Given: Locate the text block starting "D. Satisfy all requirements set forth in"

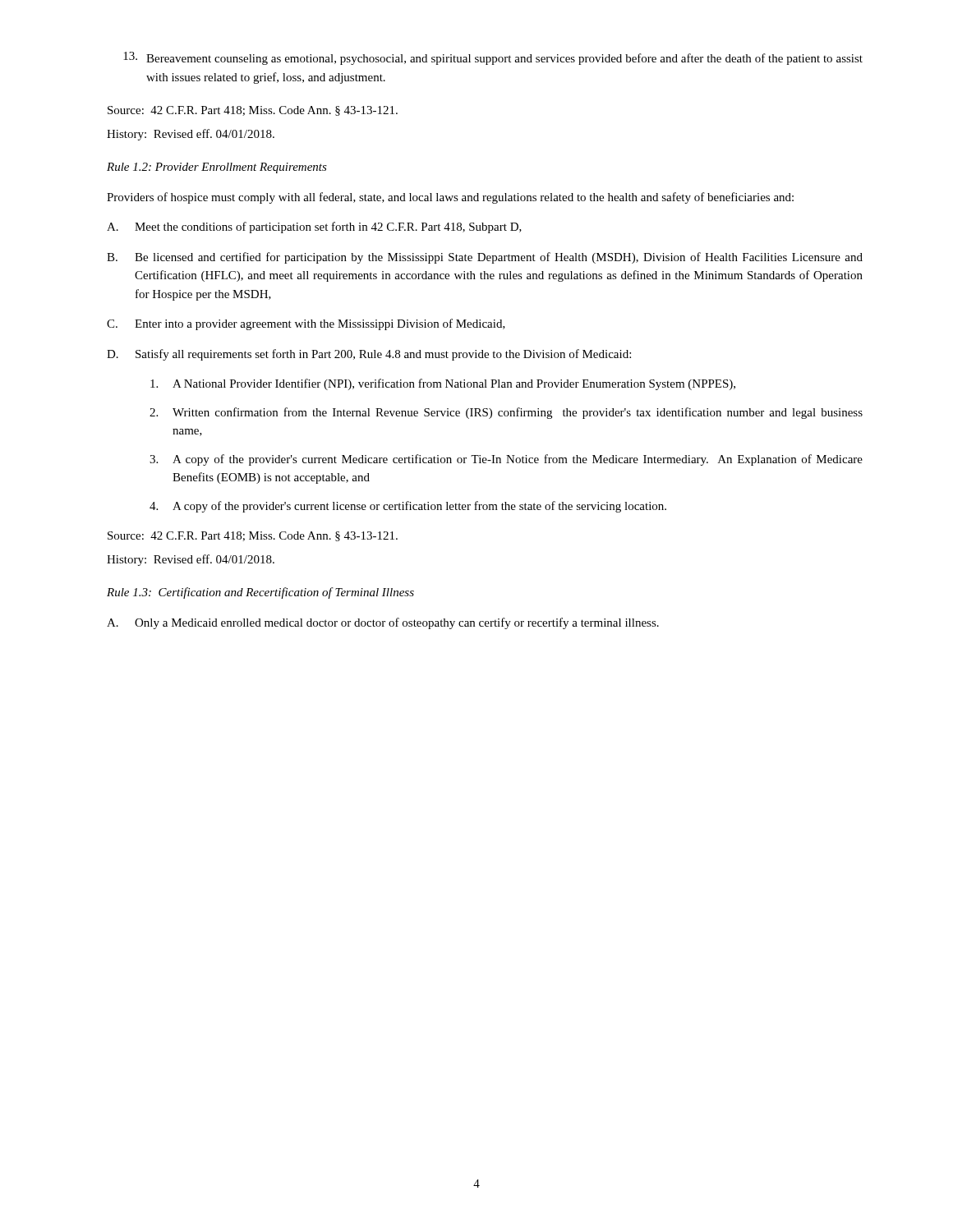Looking at the screenshot, I should tap(485, 354).
